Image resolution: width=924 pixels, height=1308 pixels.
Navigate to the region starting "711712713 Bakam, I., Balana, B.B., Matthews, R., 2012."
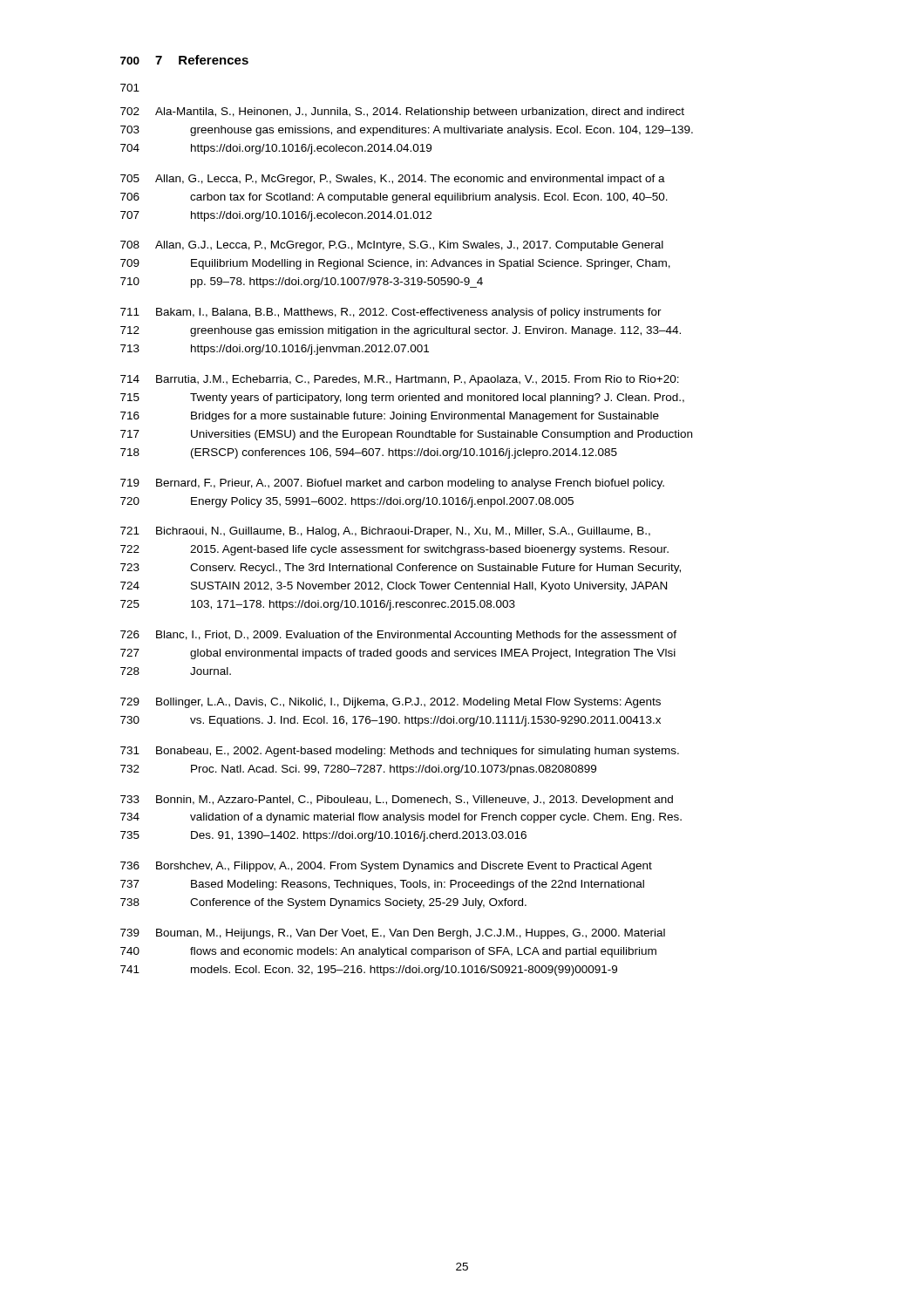pos(462,331)
